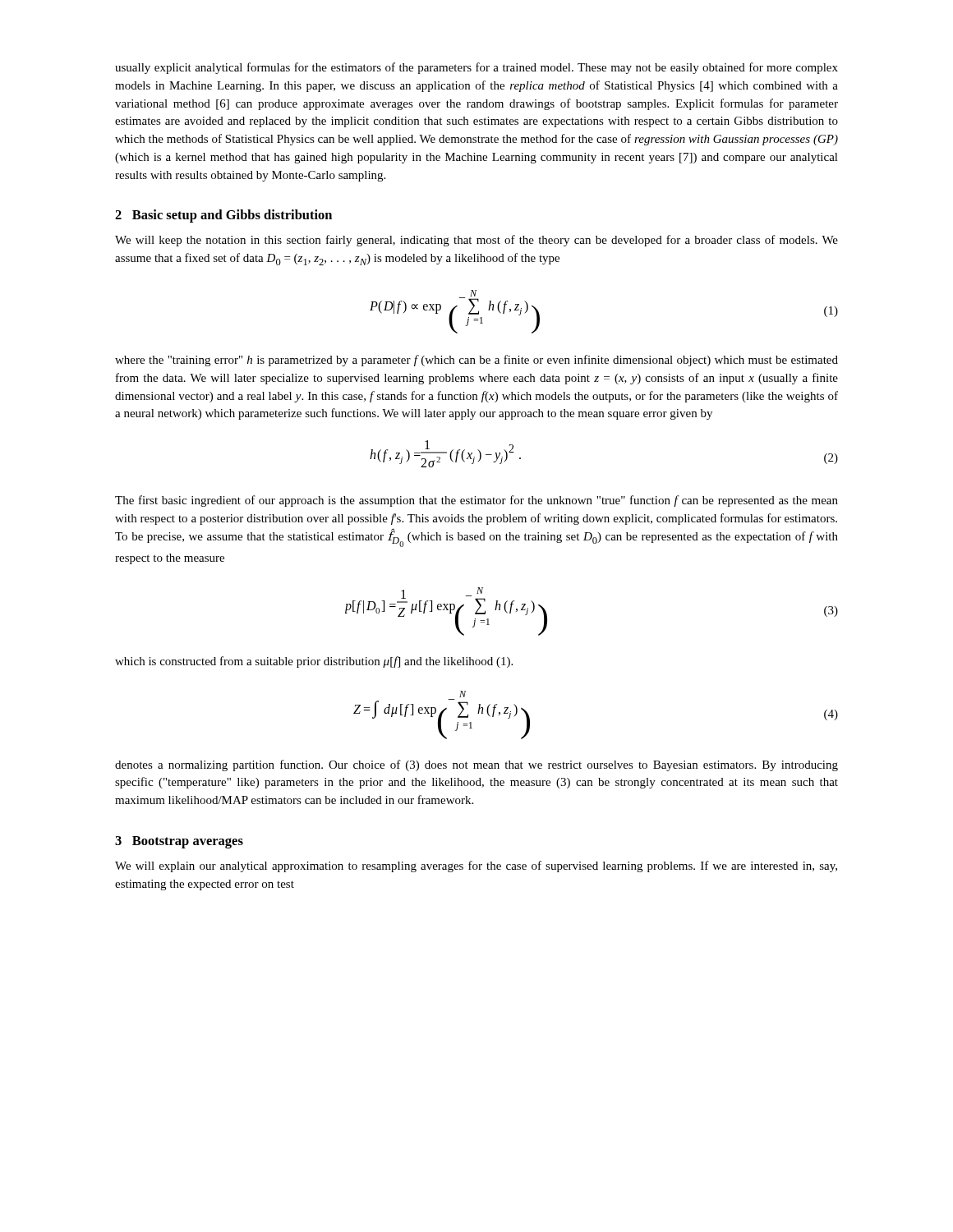Screen dimensions: 1232x953
Task: Locate the block of text that opens with "where the "training error" h is parametrized by"
Action: [476, 387]
